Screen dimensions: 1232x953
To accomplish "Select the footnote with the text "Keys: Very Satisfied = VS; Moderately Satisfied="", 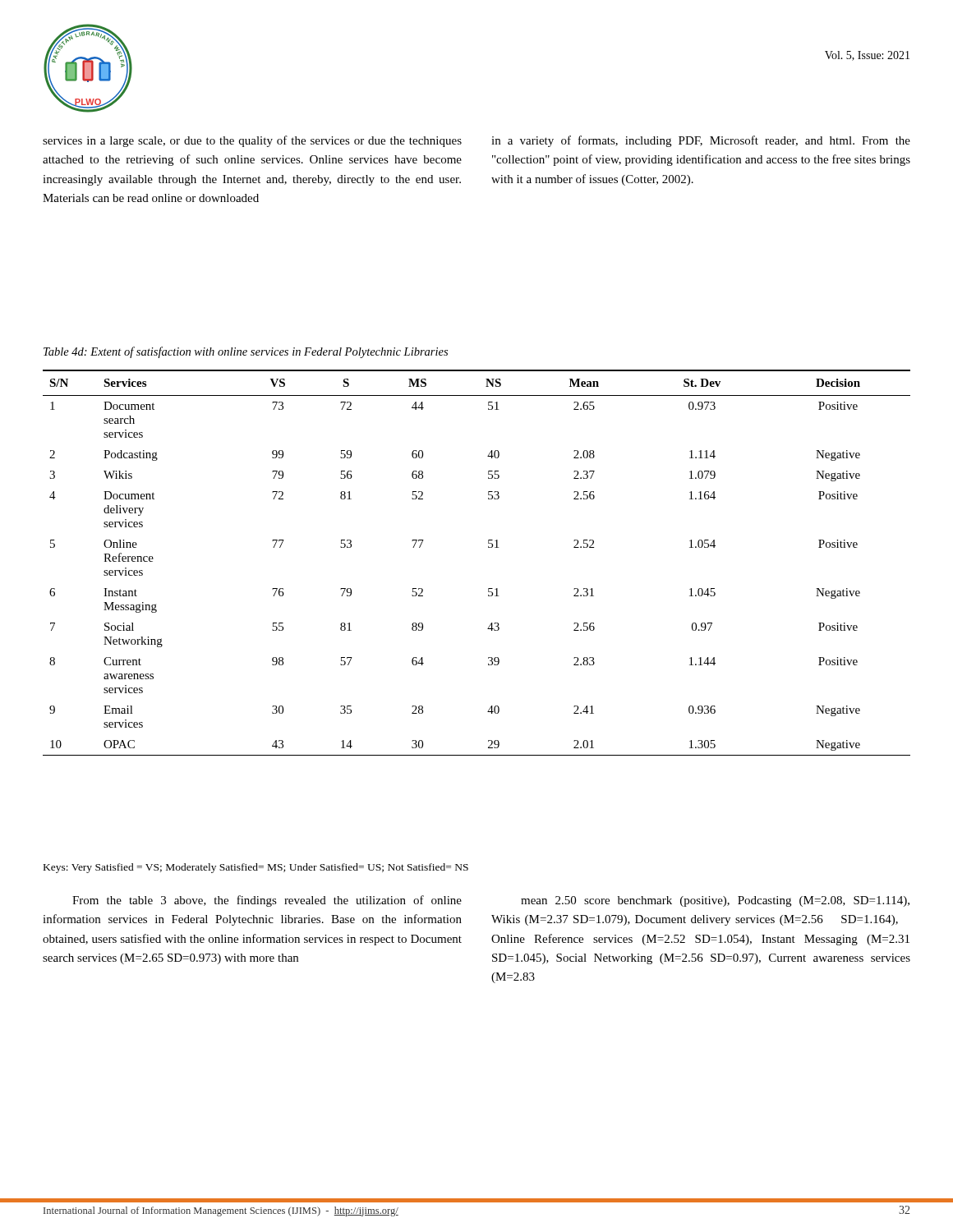I will coord(256,867).
